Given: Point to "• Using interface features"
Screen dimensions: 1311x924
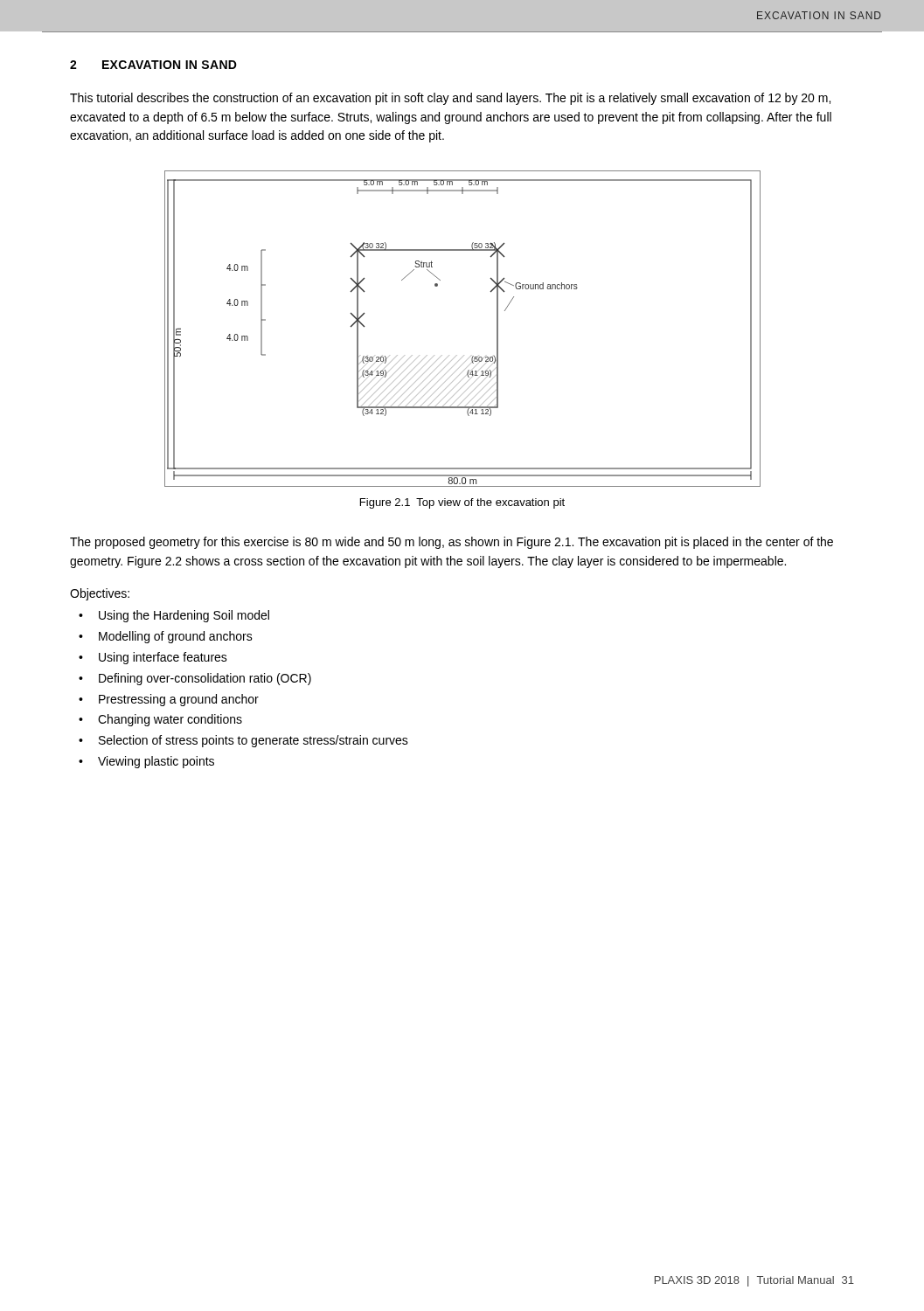Looking at the screenshot, I should 153,658.
